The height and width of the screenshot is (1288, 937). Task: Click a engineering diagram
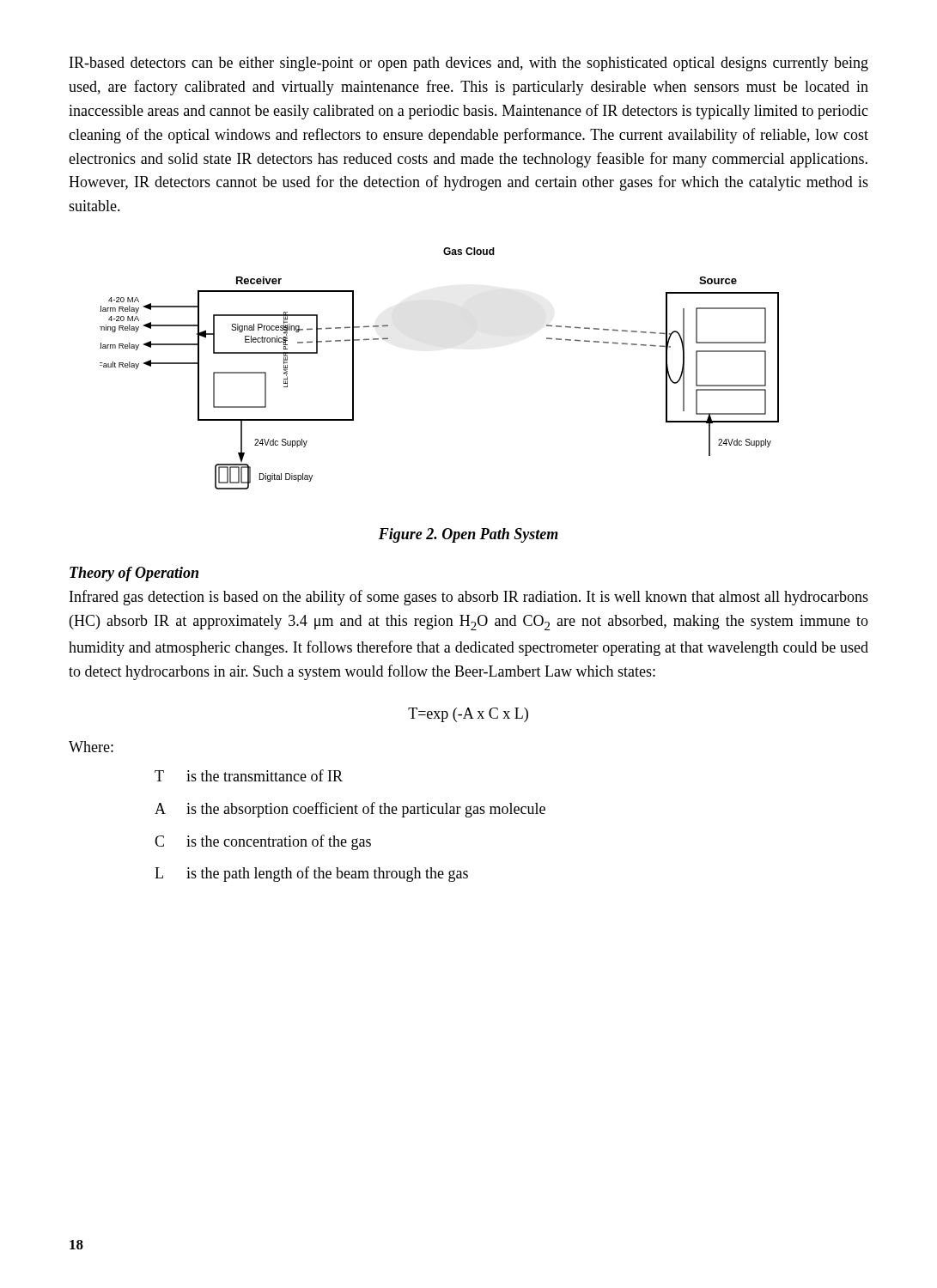pos(468,379)
